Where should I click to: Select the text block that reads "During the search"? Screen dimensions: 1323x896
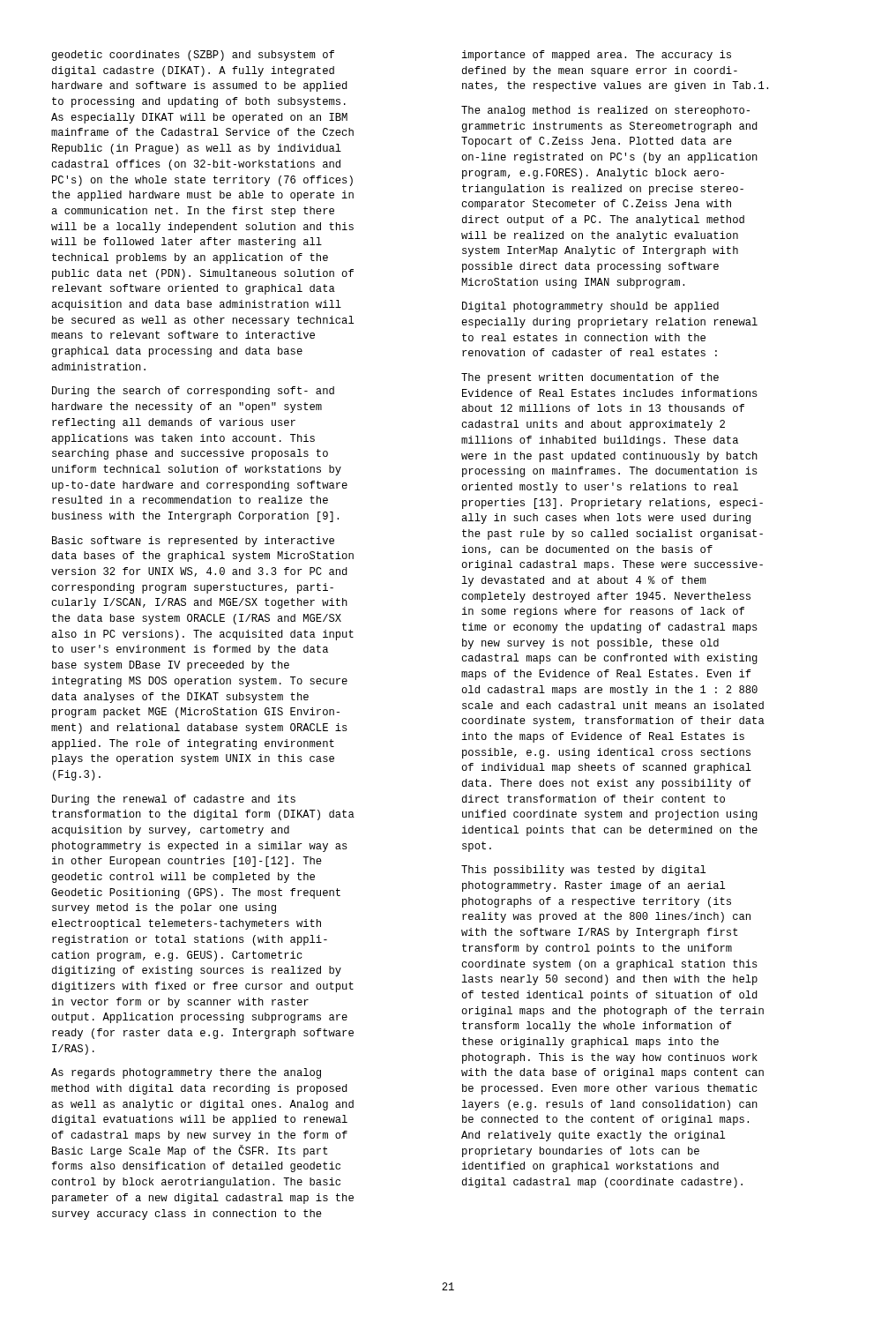243,455
